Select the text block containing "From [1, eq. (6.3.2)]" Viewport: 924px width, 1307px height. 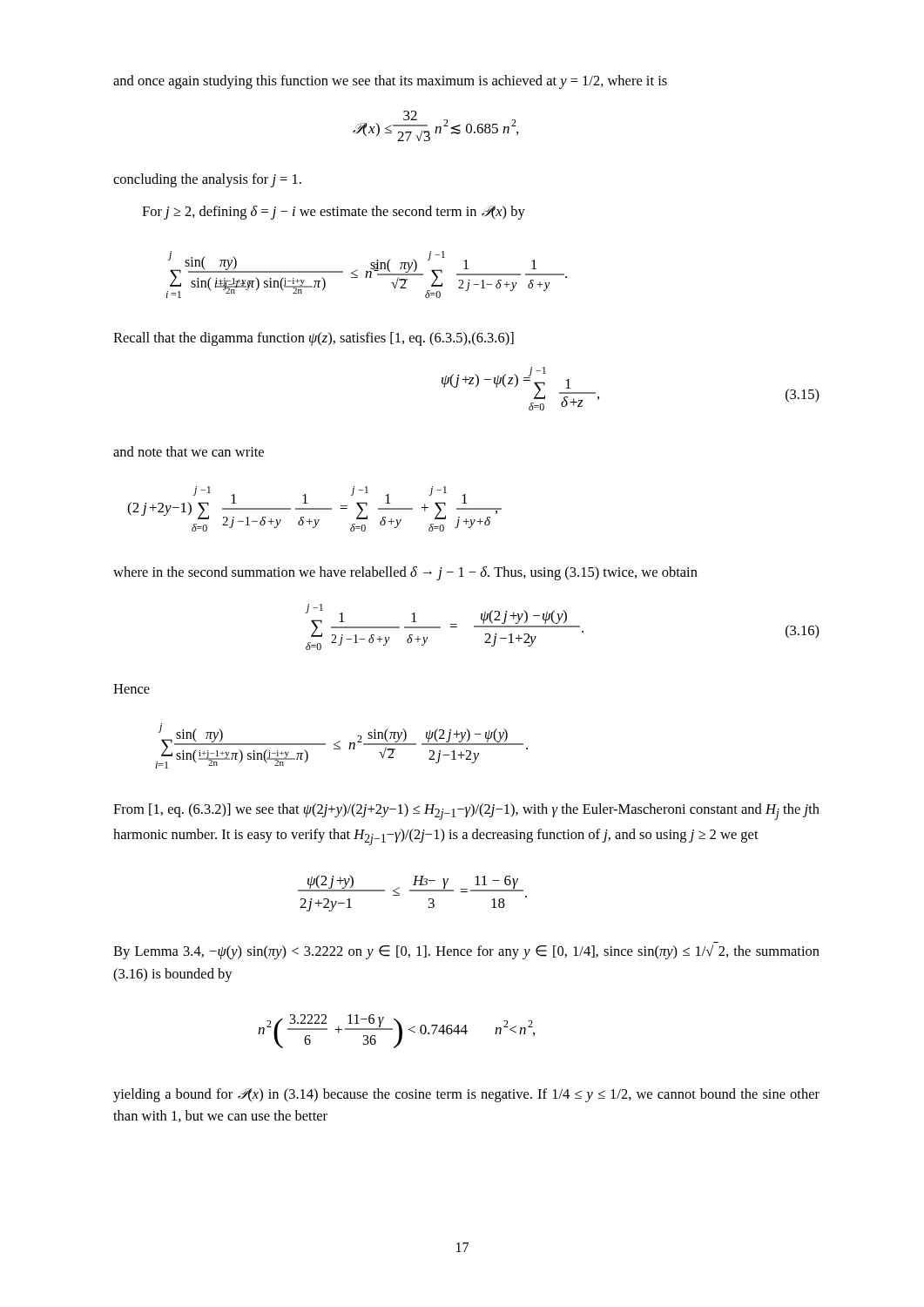466,823
